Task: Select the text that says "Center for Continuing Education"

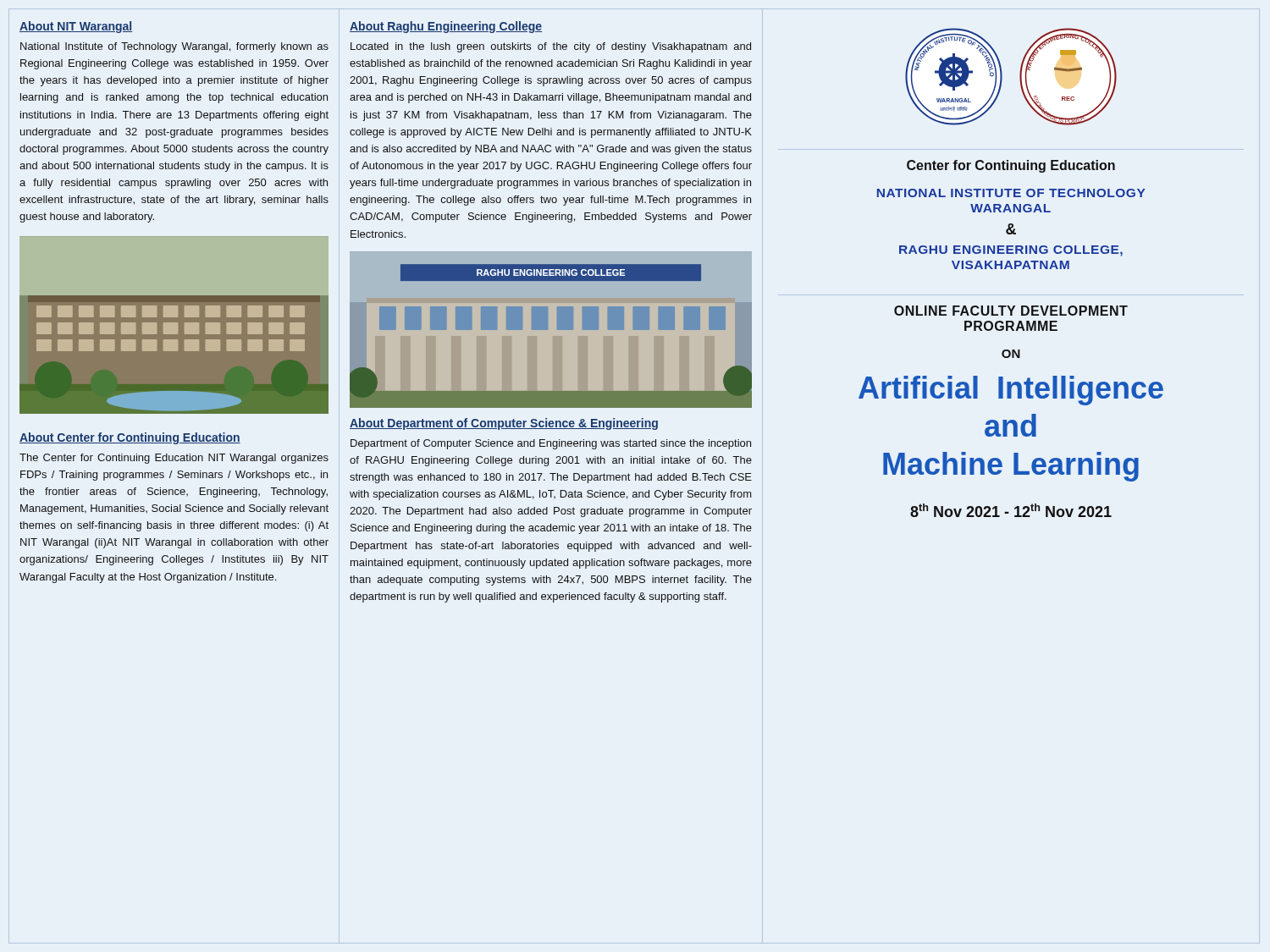Action: [1011, 165]
